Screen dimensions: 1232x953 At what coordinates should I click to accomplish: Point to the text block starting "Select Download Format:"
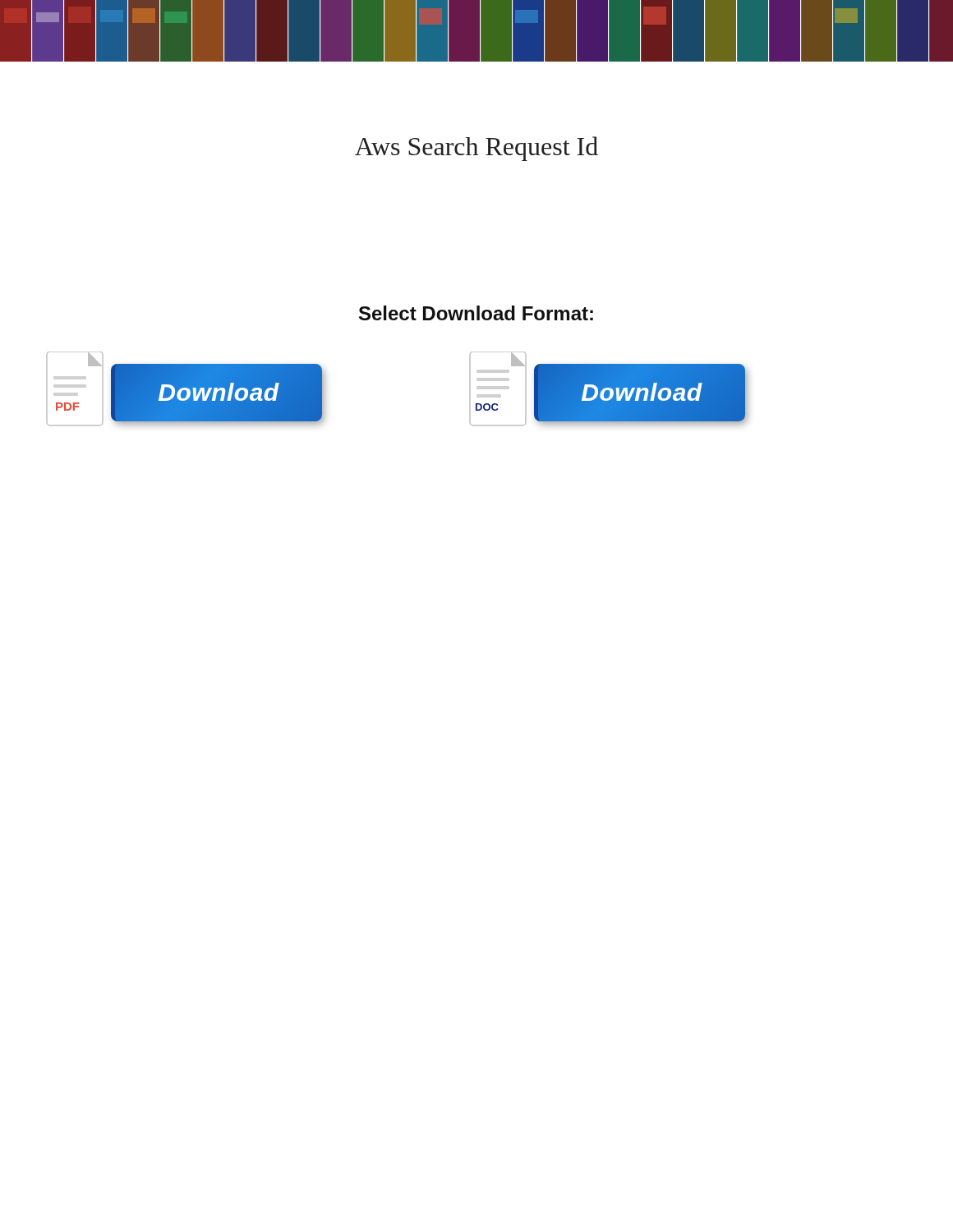coord(476,313)
